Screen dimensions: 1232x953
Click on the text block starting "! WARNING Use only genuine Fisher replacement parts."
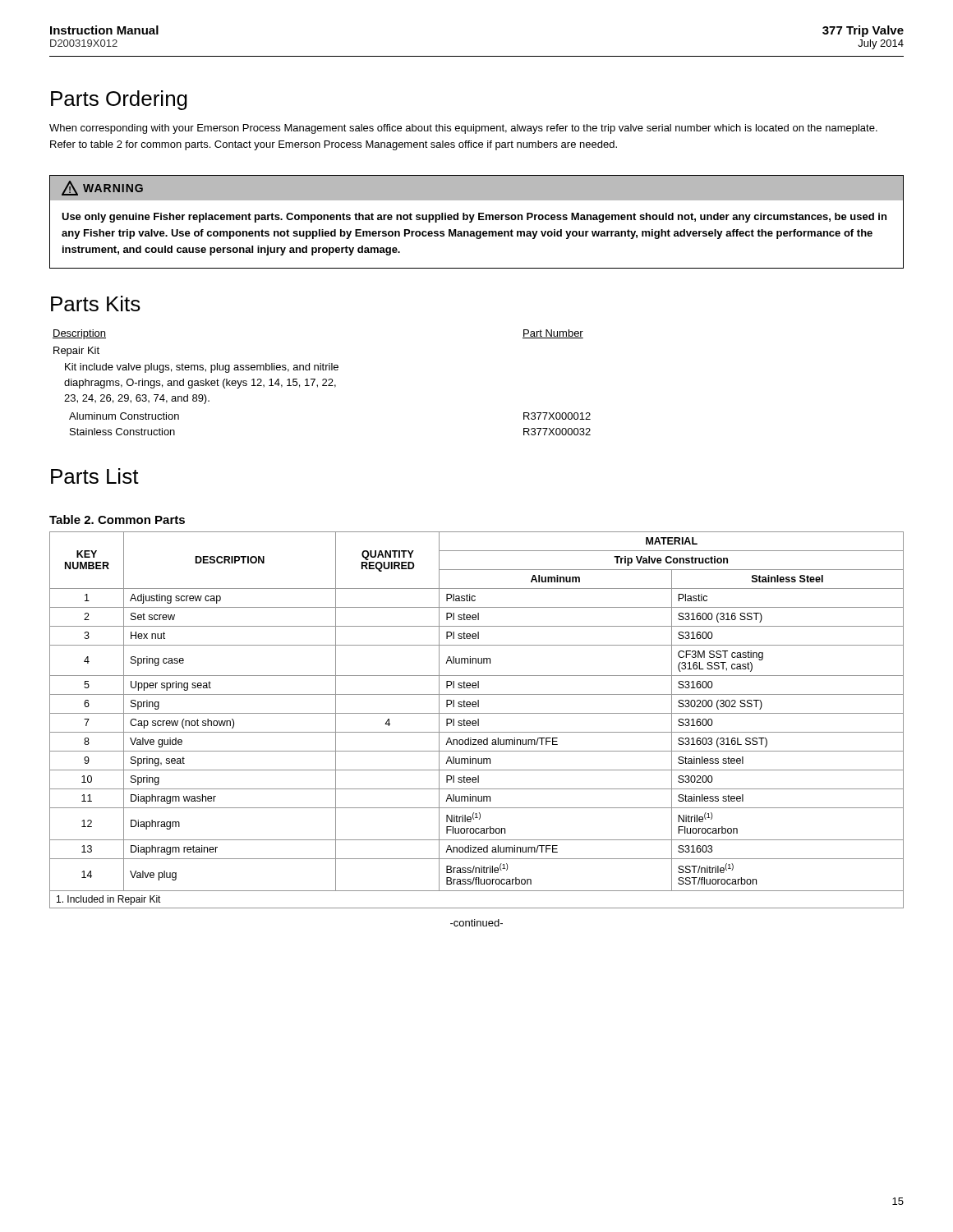click(476, 222)
